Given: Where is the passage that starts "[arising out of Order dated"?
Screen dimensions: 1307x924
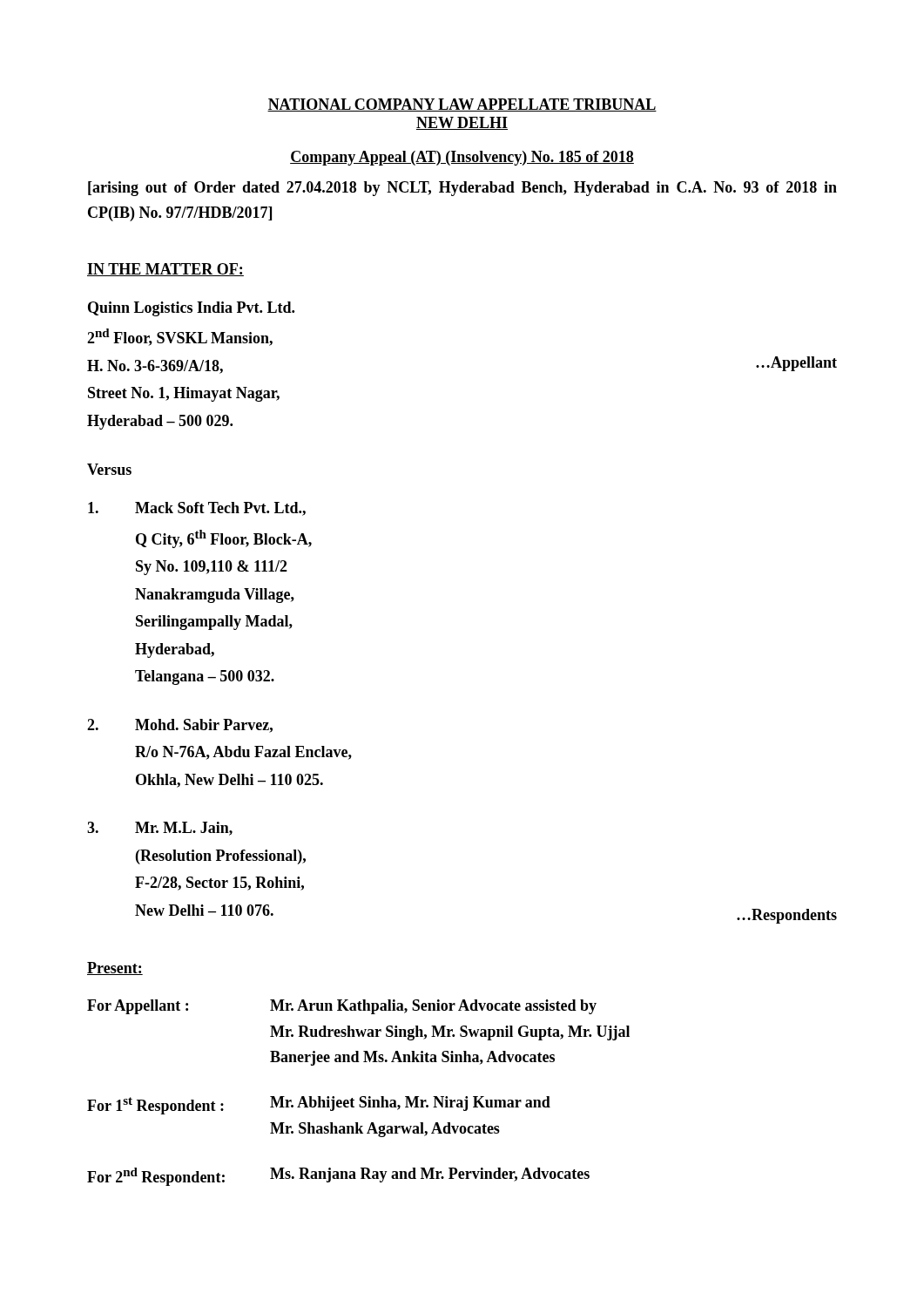Looking at the screenshot, I should 462,200.
